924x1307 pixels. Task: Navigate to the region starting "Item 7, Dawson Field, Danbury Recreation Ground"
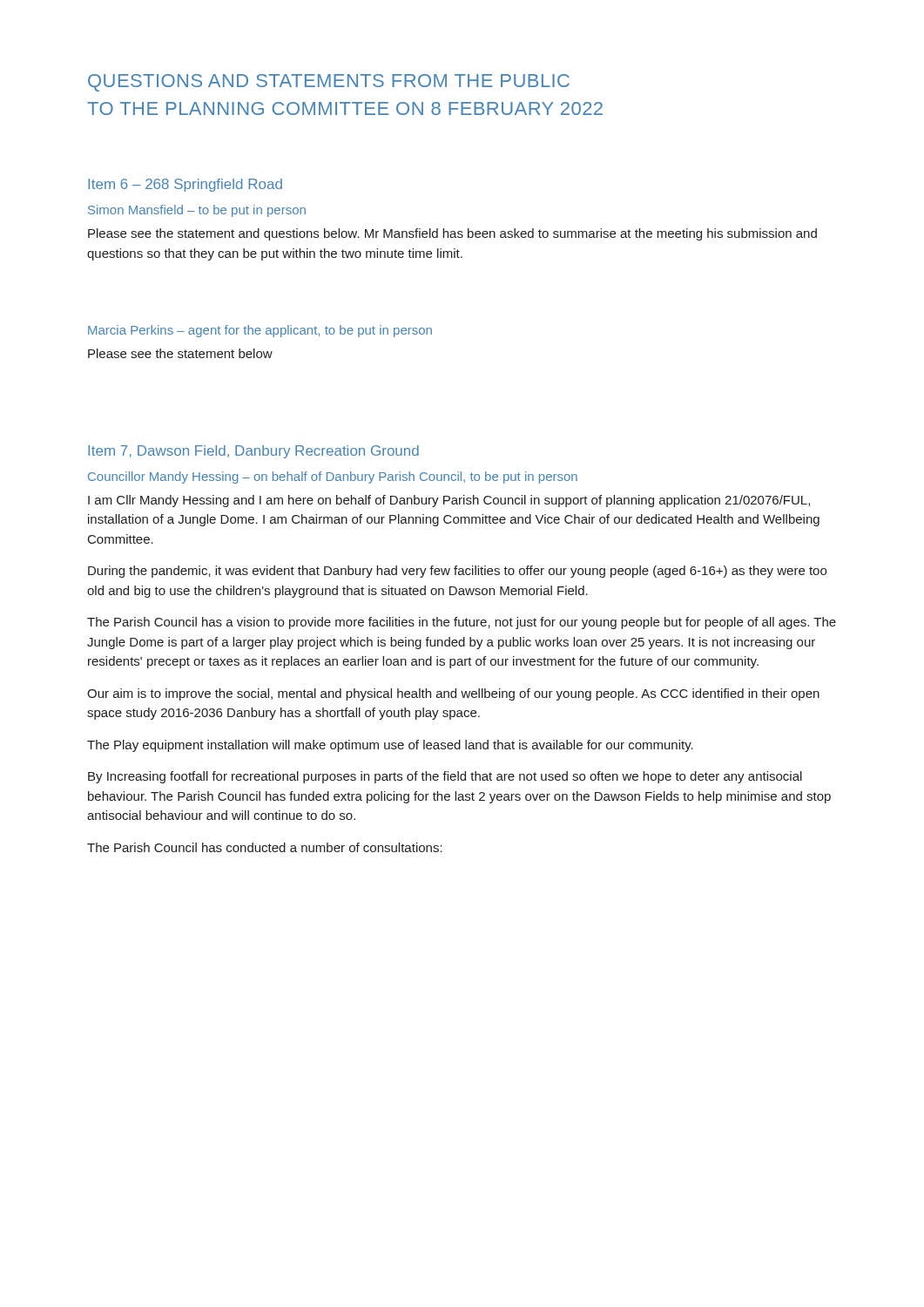[x=253, y=452]
